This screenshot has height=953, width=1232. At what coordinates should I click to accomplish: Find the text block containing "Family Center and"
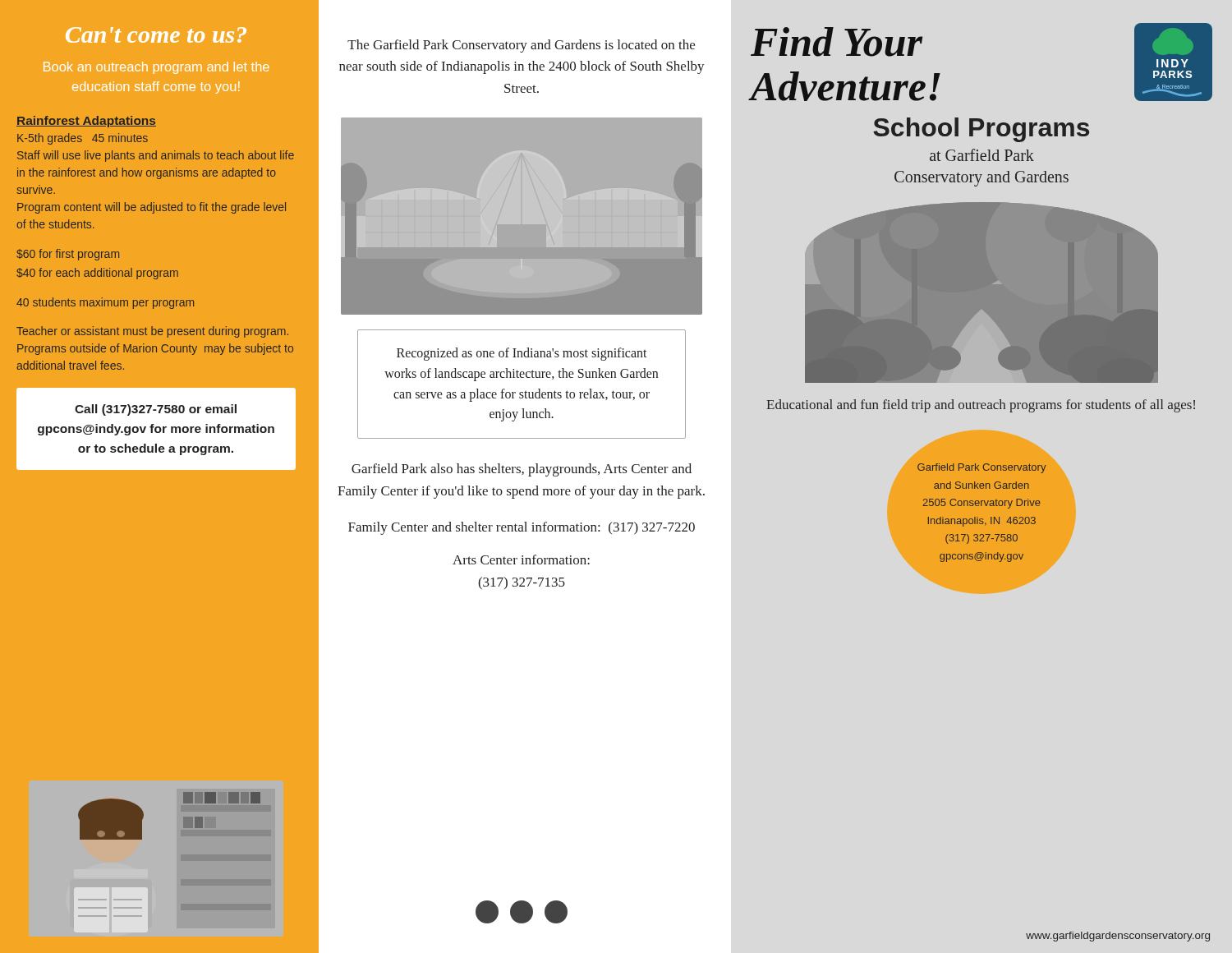pos(522,527)
